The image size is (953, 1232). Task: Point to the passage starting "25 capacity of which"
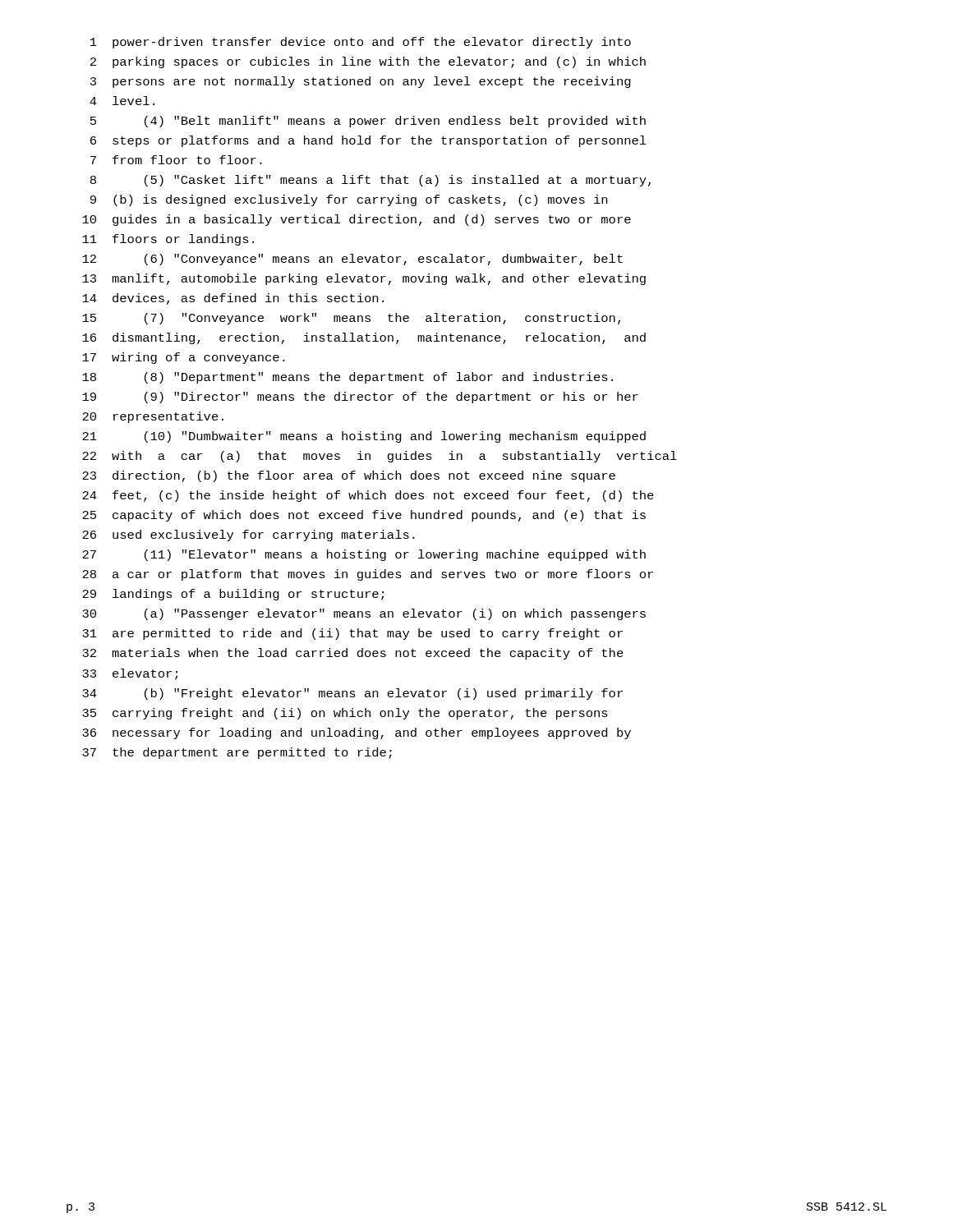[476, 516]
